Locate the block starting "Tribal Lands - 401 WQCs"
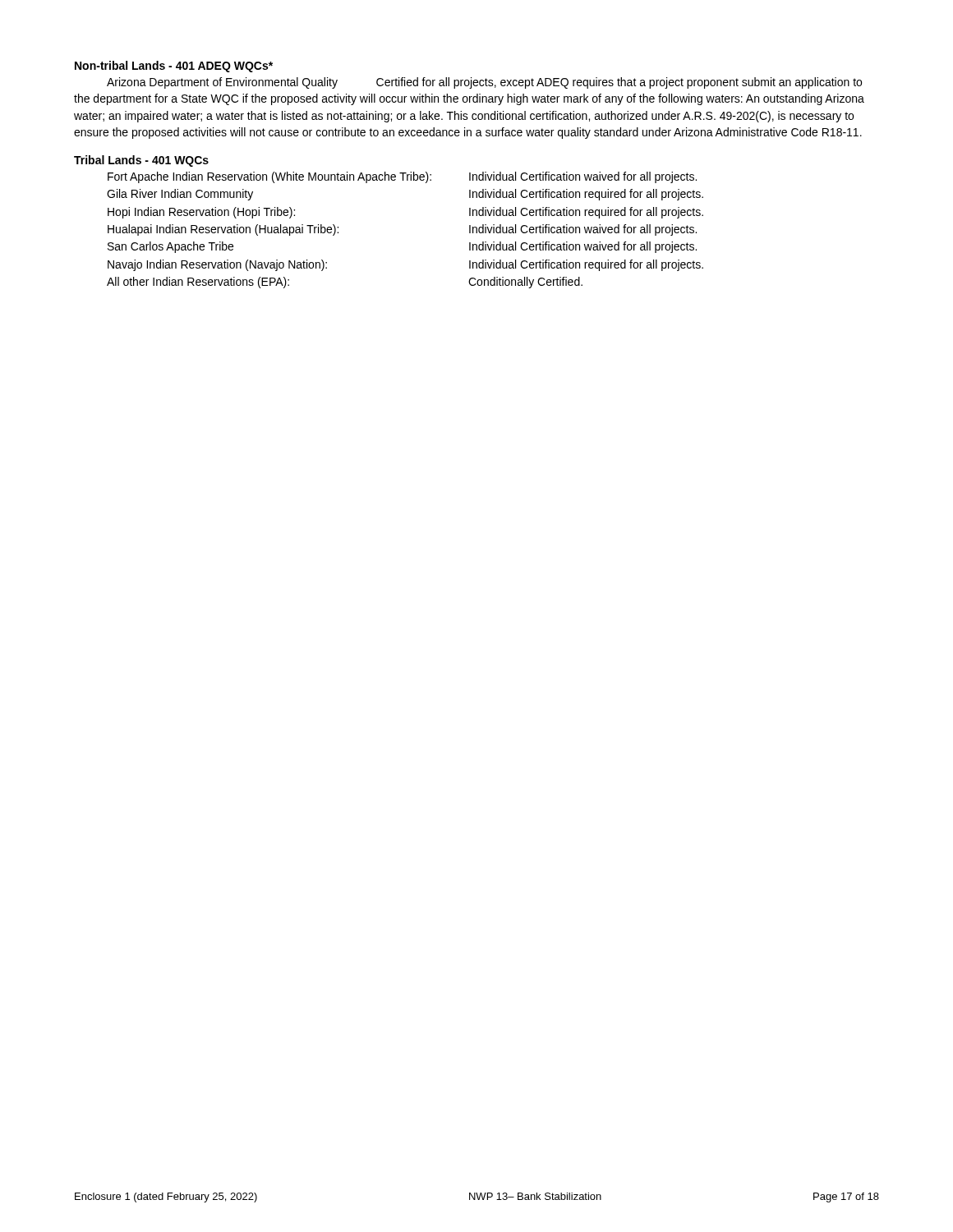This screenshot has height=1232, width=953. tap(141, 160)
